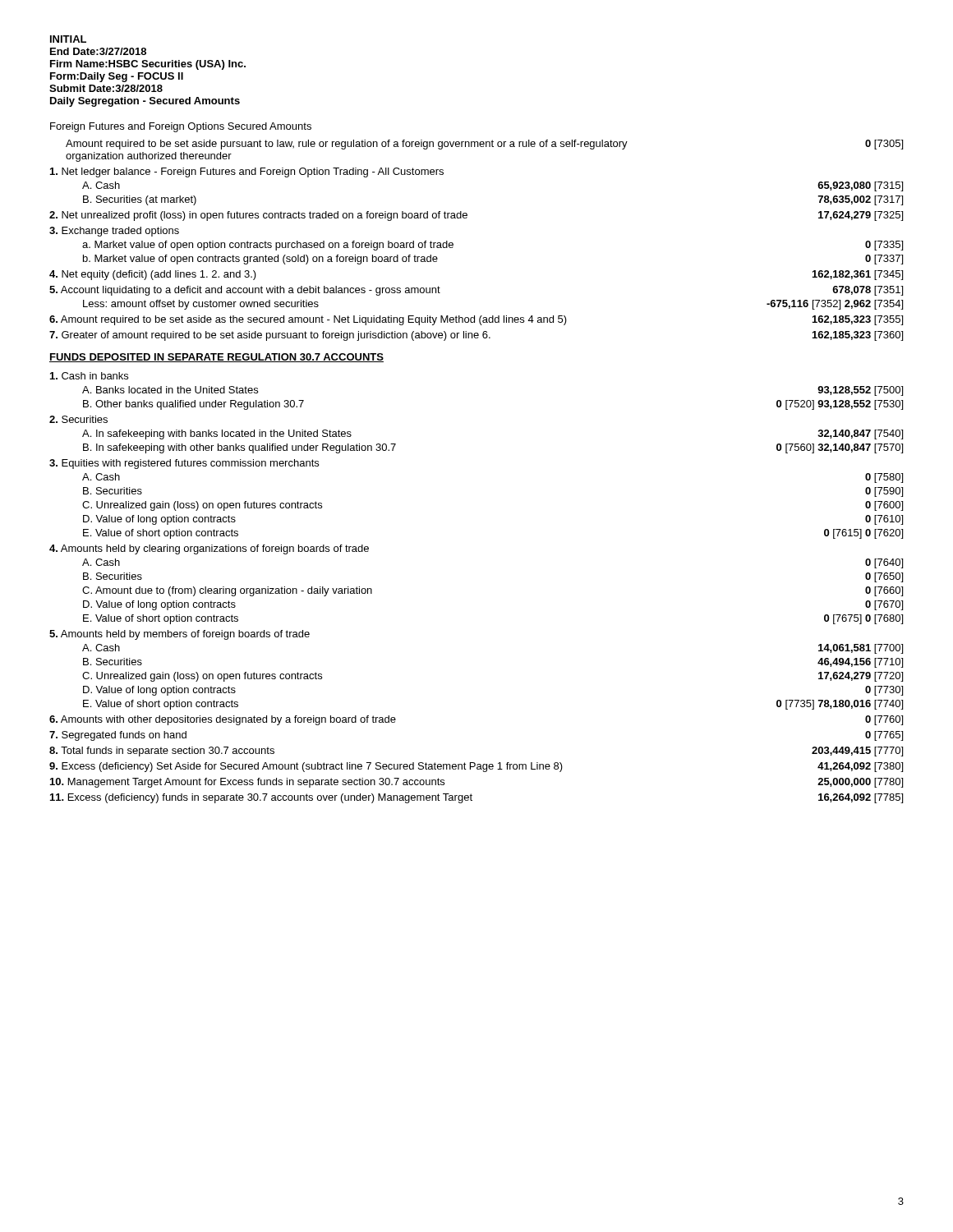This screenshot has width=953, height=1232.
Task: Point to the text starting "Amounts with other depositories designated by a"
Action: [224, 720]
